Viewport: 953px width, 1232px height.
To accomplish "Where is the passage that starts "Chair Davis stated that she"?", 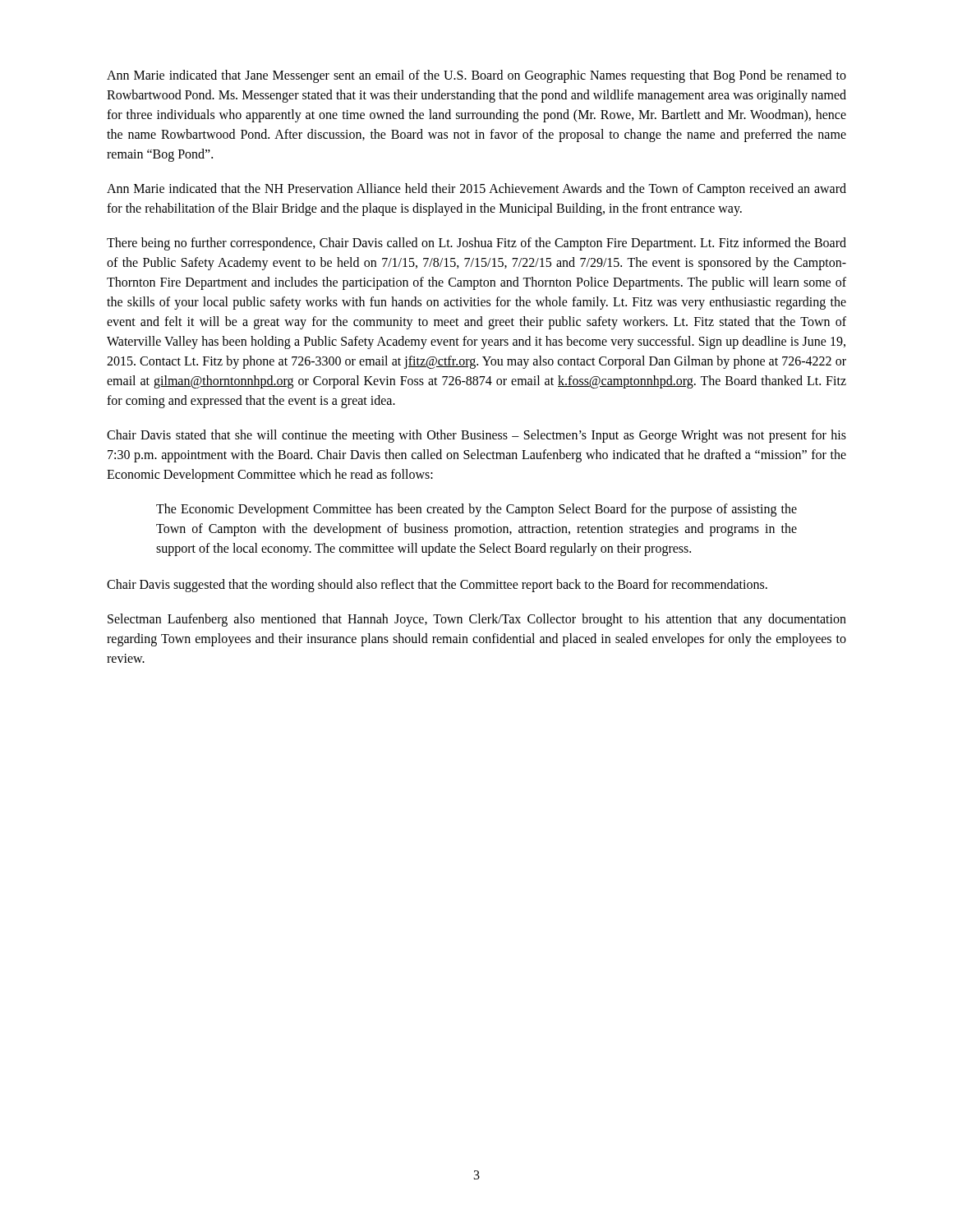I will (476, 455).
